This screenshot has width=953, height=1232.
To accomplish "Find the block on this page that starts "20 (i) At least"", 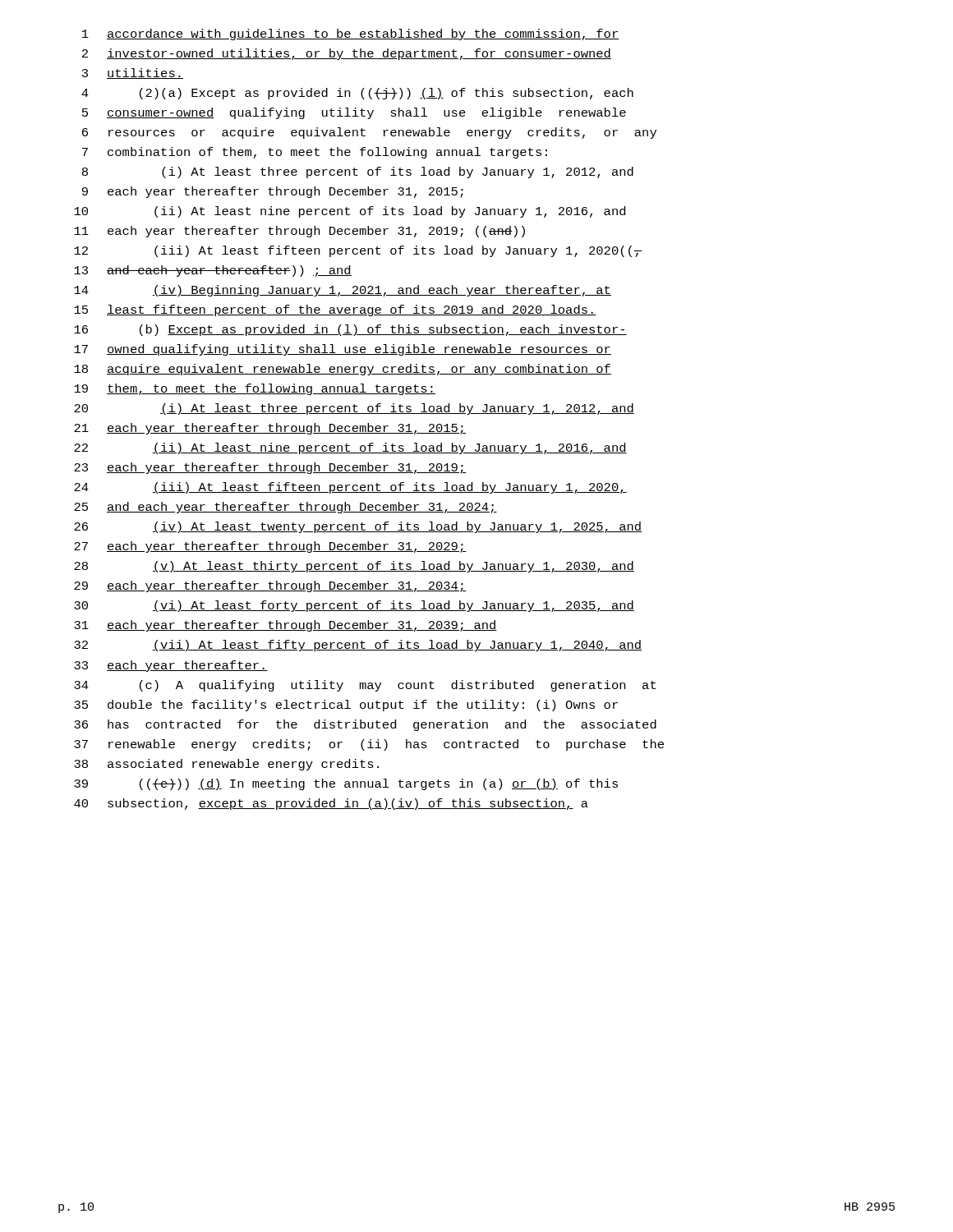I will [476, 409].
